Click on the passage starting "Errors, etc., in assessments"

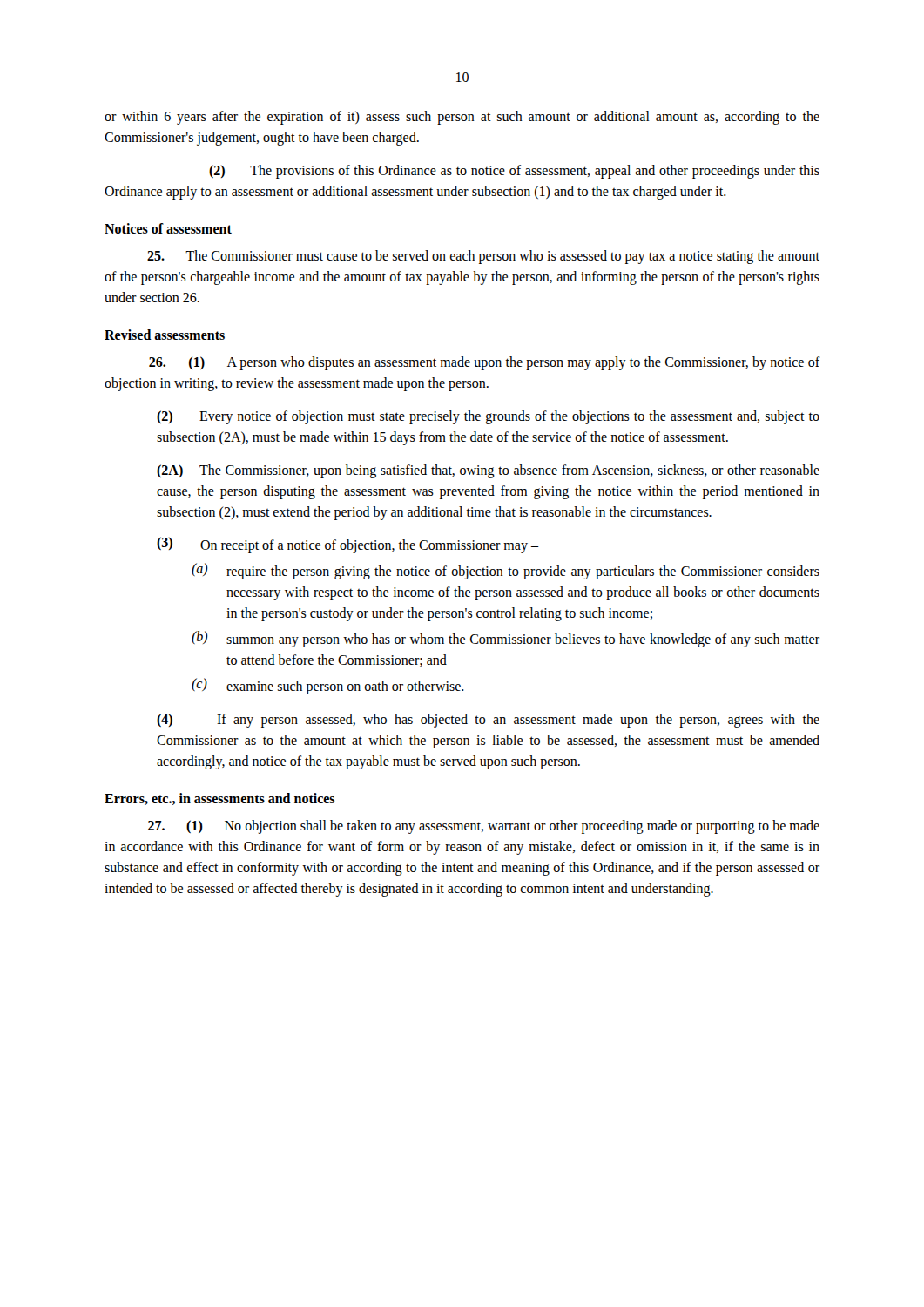(220, 799)
